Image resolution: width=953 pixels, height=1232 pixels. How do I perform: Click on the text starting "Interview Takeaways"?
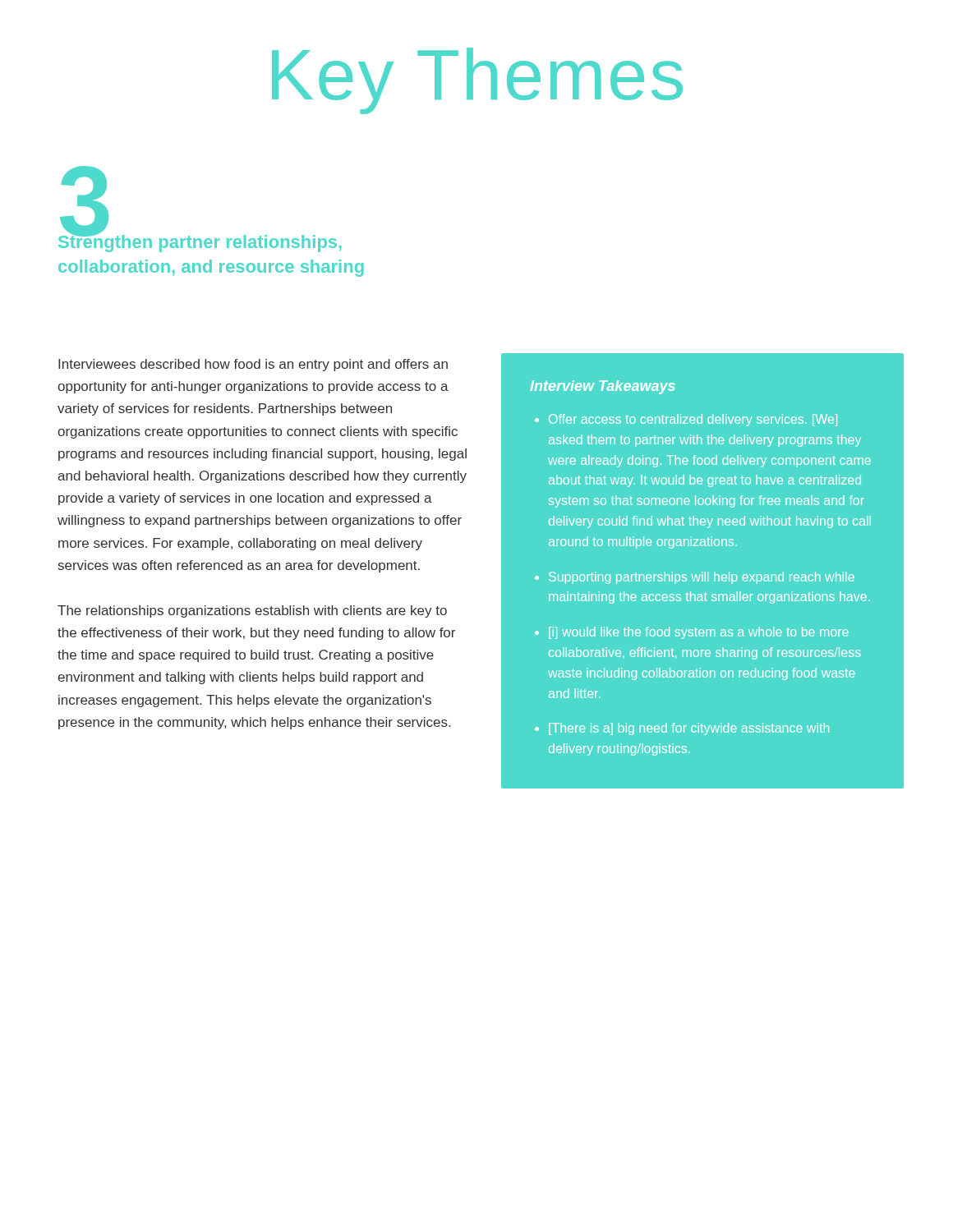(603, 386)
